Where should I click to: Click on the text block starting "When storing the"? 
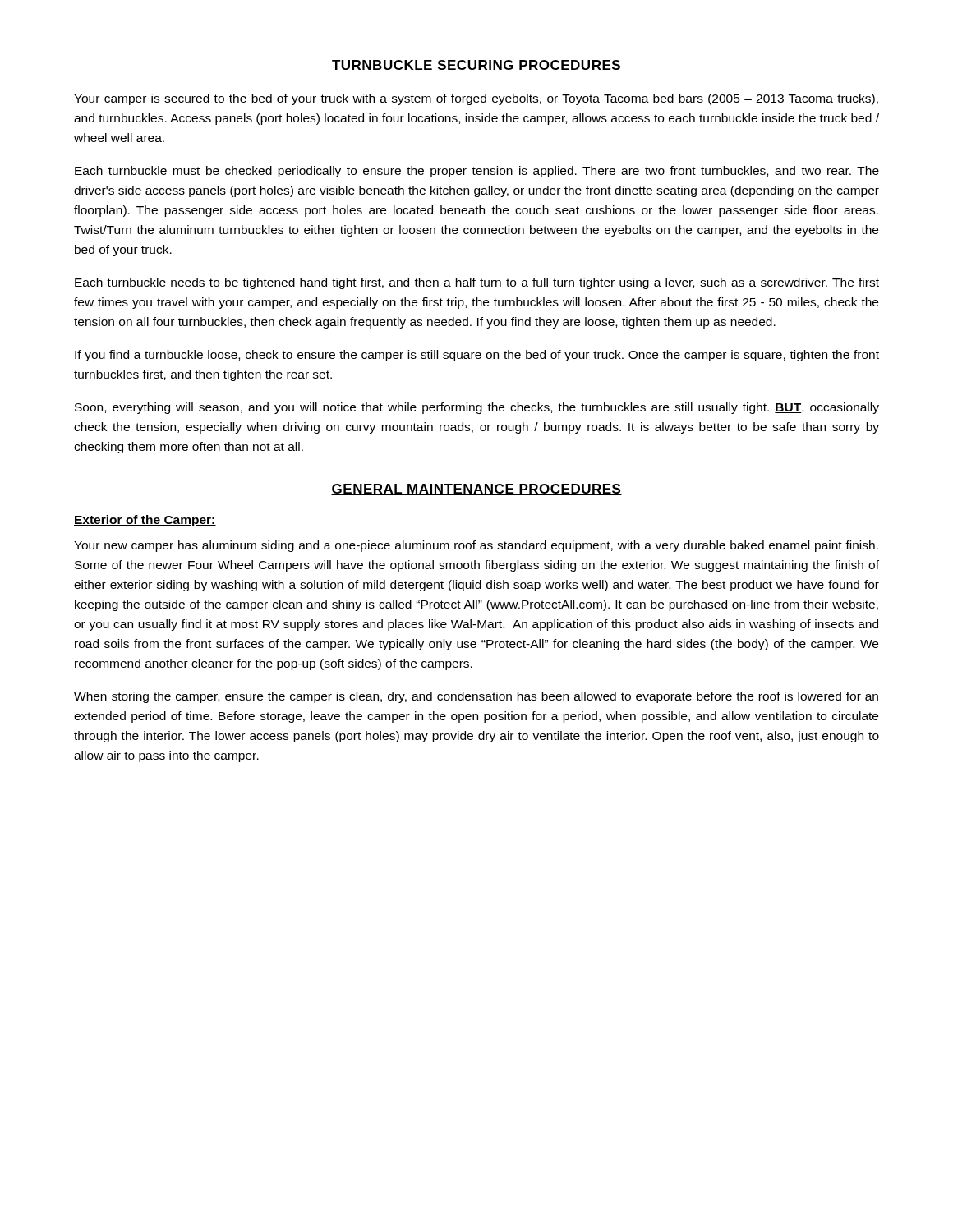[x=476, y=726]
